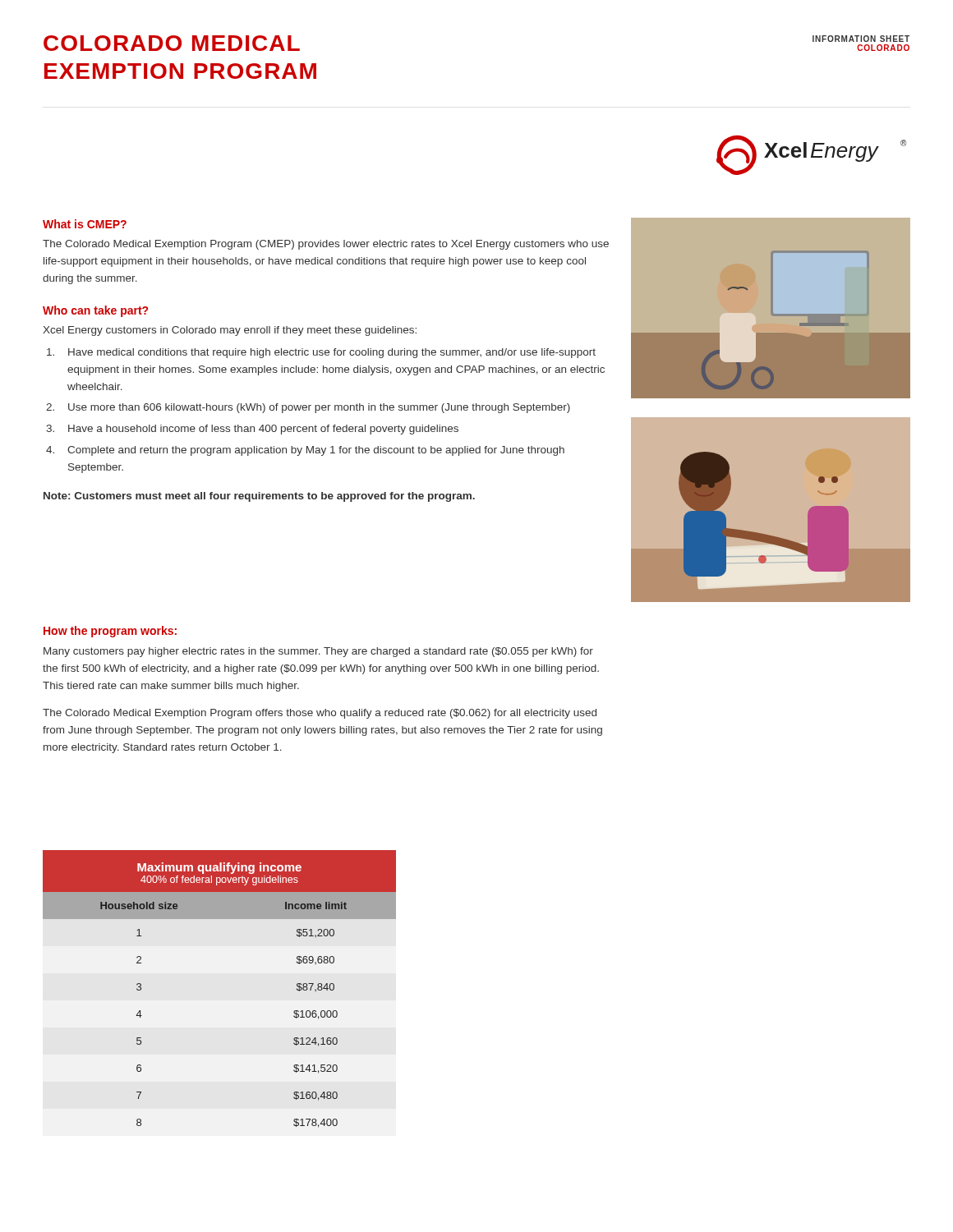Click on the section header with the text "How the program works:"
Viewport: 953px width, 1232px height.
[110, 631]
